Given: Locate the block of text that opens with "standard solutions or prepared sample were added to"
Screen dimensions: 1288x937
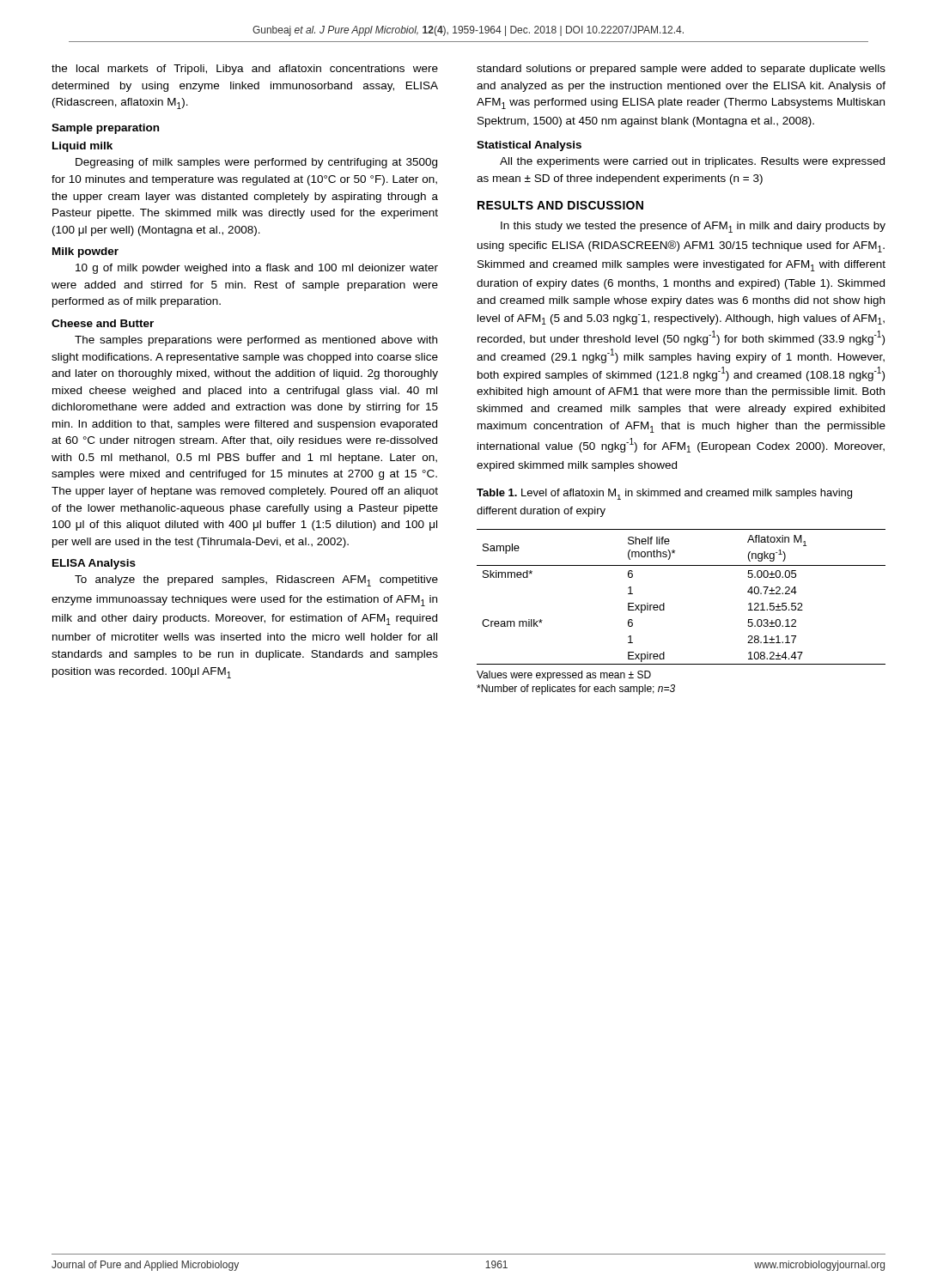Looking at the screenshot, I should coord(681,95).
